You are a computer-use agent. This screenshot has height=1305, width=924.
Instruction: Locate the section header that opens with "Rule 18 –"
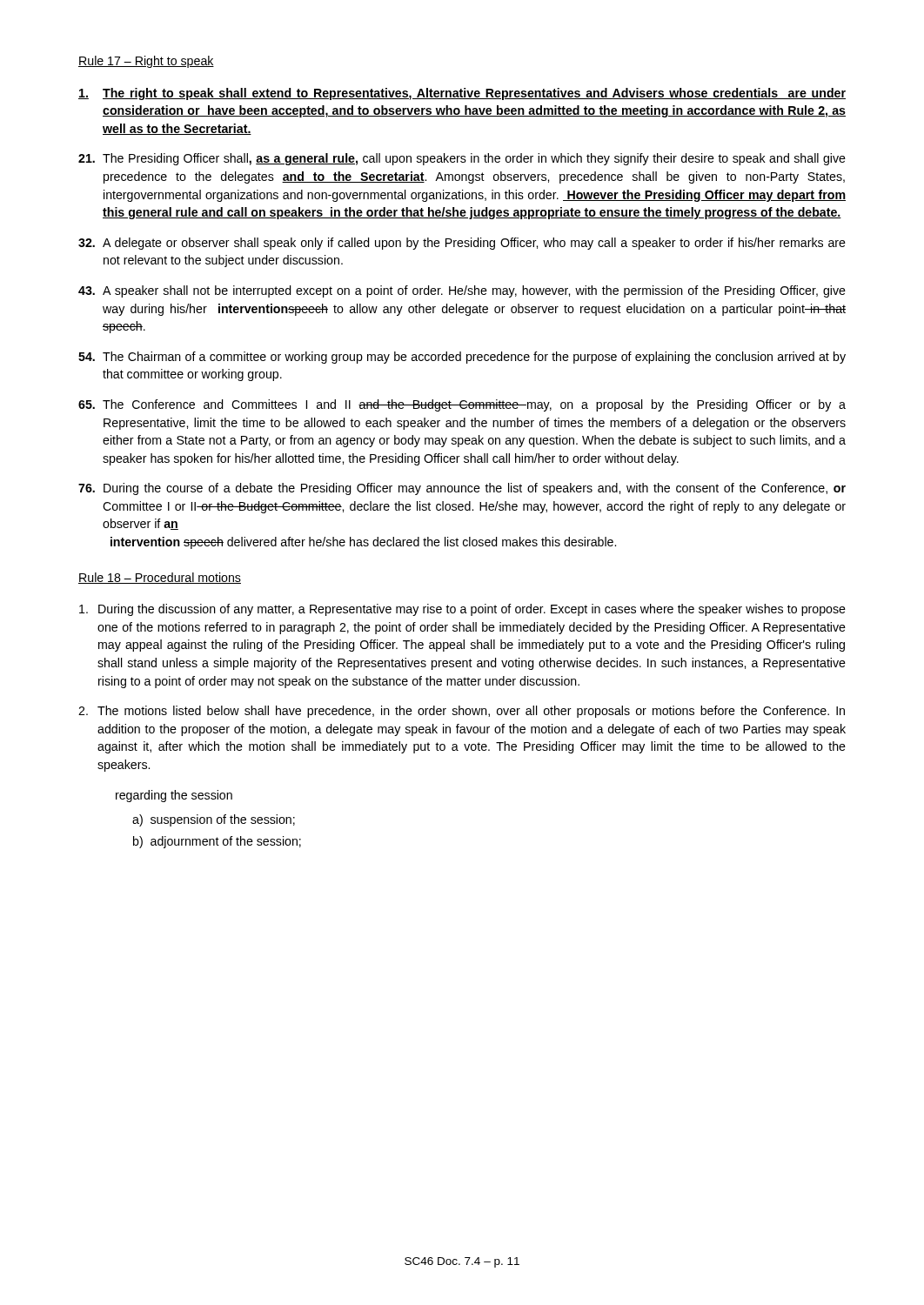point(160,577)
